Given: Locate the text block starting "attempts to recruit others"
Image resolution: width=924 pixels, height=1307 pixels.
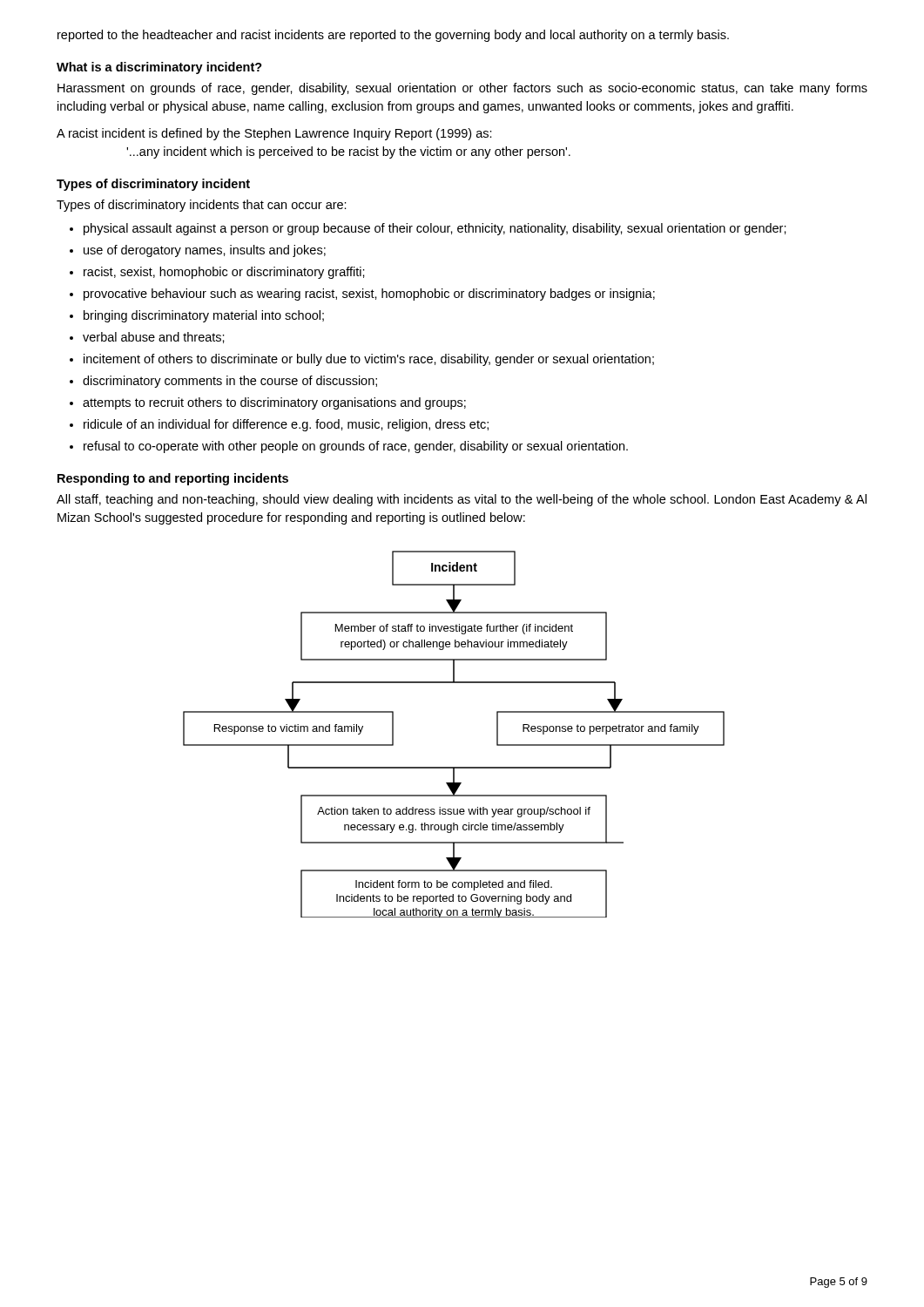Looking at the screenshot, I should click(275, 403).
